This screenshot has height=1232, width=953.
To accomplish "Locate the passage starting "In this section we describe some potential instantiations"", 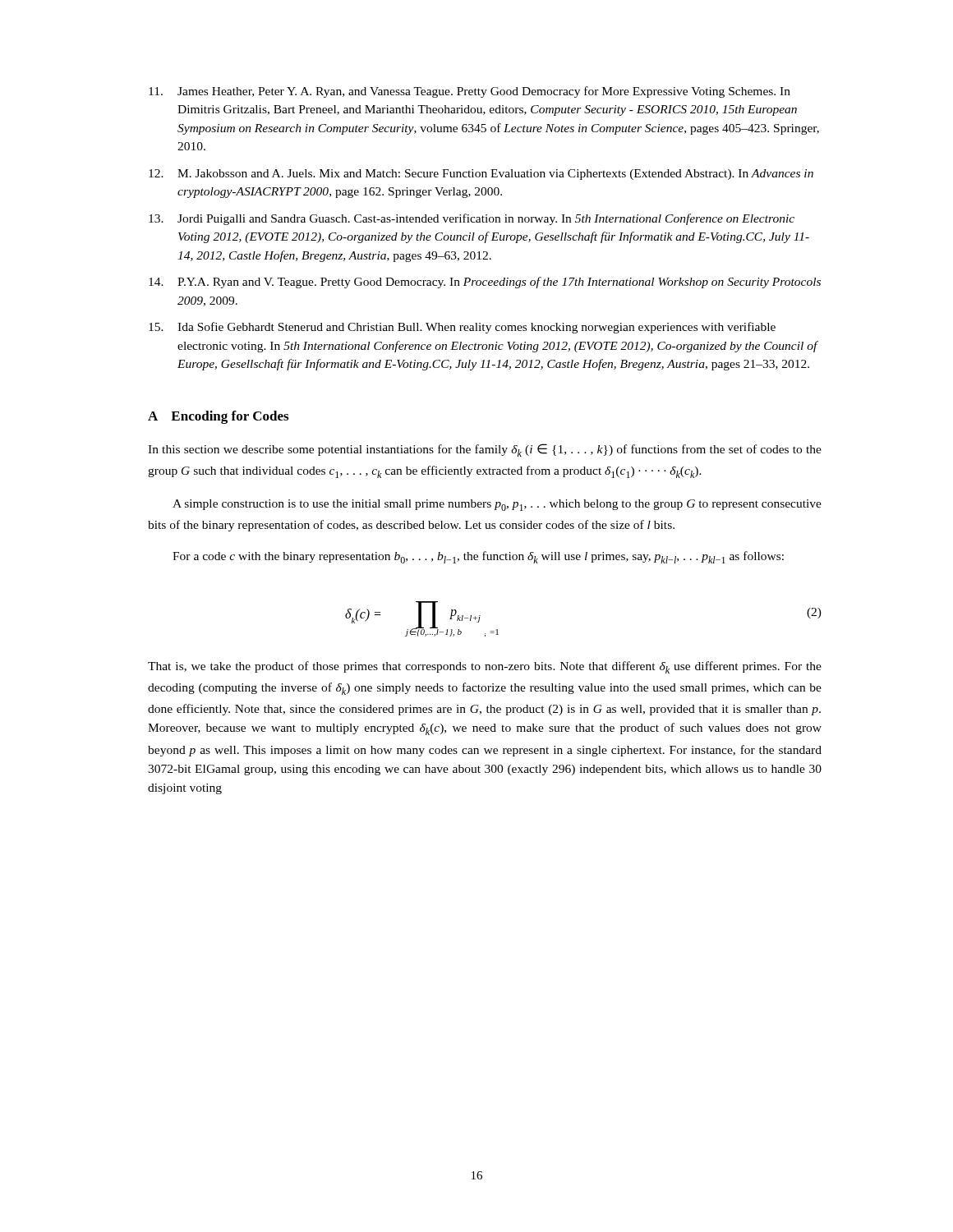I will (485, 461).
